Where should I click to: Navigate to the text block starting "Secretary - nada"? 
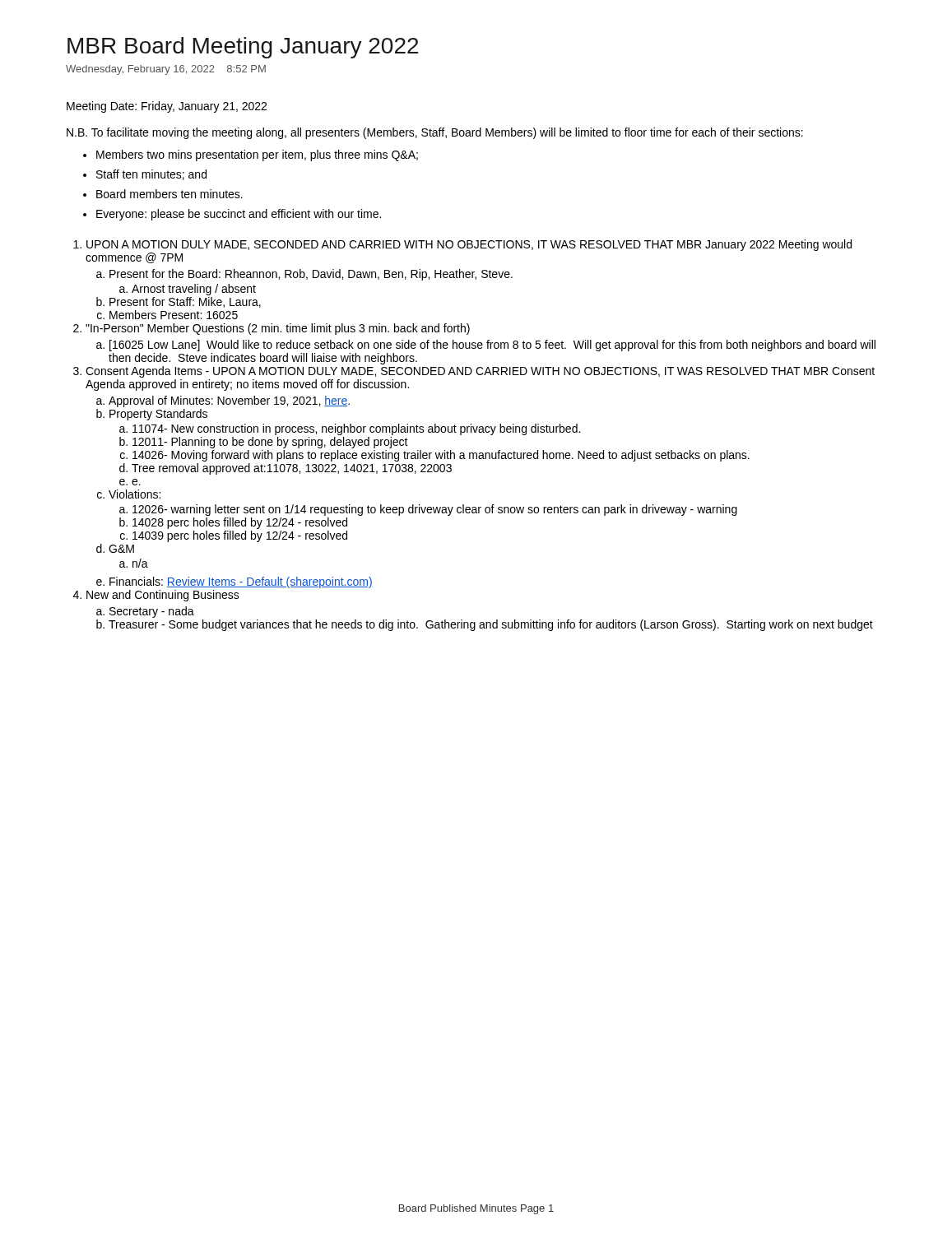click(x=497, y=611)
